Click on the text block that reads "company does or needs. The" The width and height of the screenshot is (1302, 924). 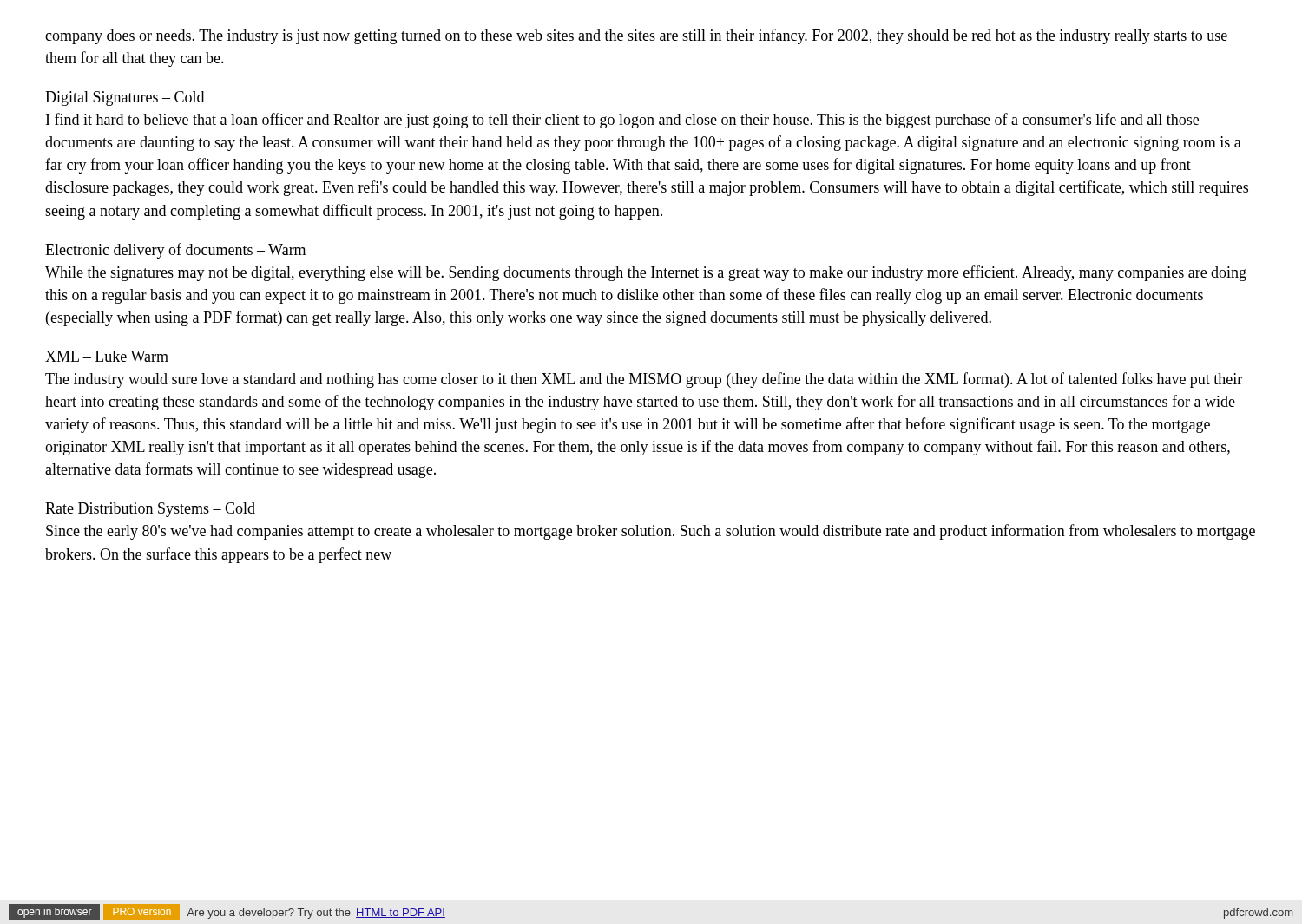click(636, 47)
